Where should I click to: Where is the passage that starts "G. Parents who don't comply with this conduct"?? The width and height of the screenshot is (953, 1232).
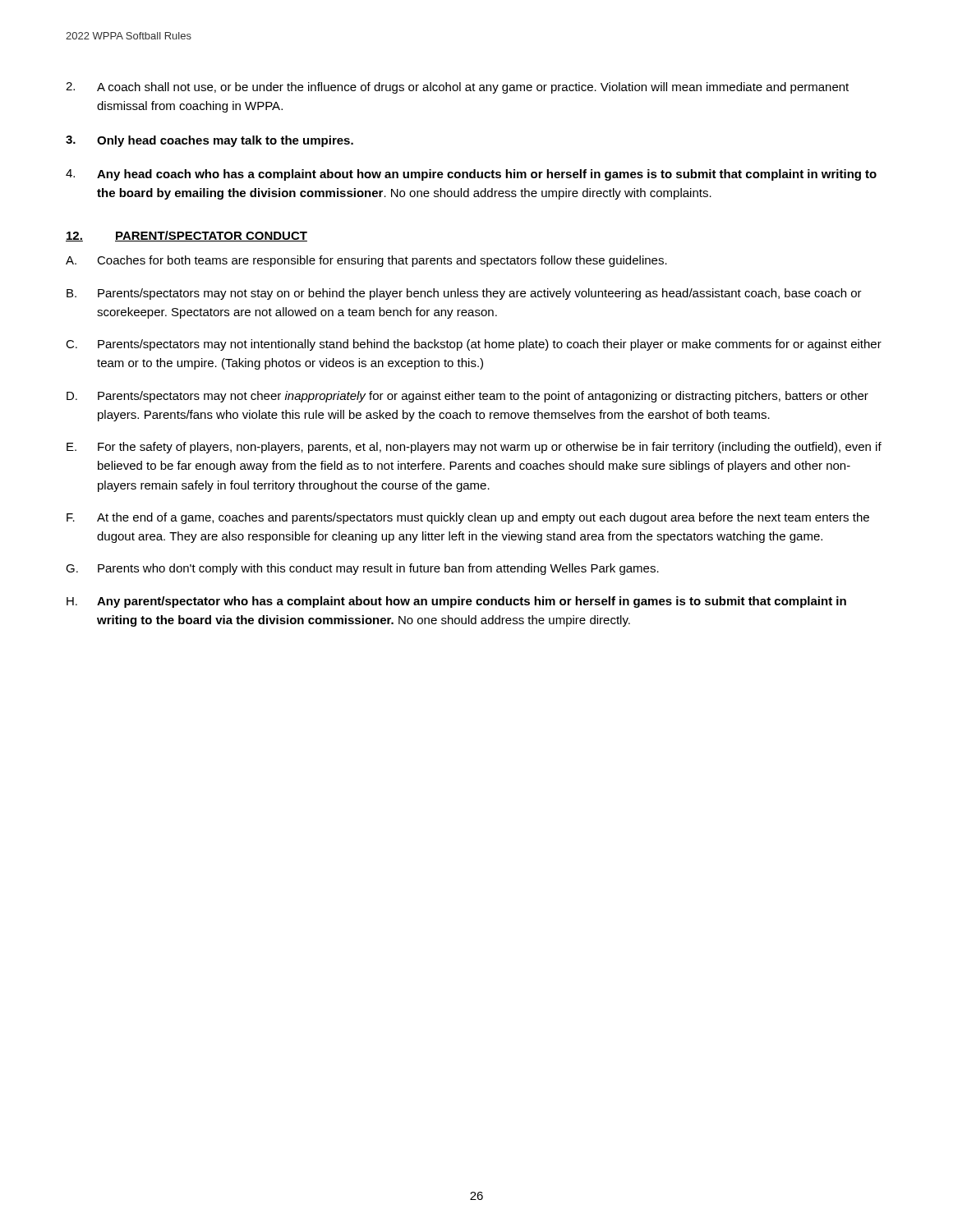coord(476,568)
